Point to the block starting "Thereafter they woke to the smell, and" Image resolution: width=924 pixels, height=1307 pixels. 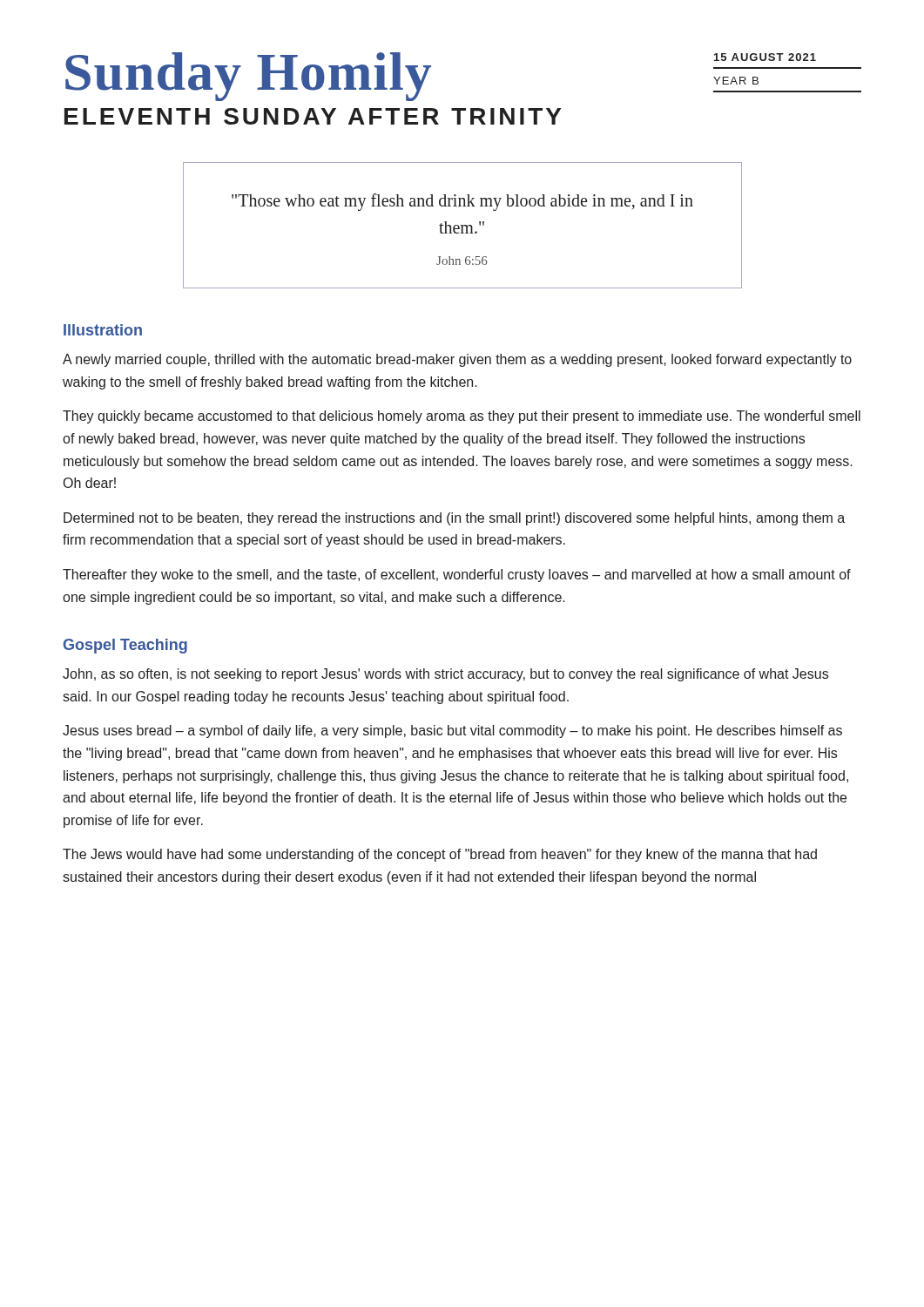pos(457,586)
